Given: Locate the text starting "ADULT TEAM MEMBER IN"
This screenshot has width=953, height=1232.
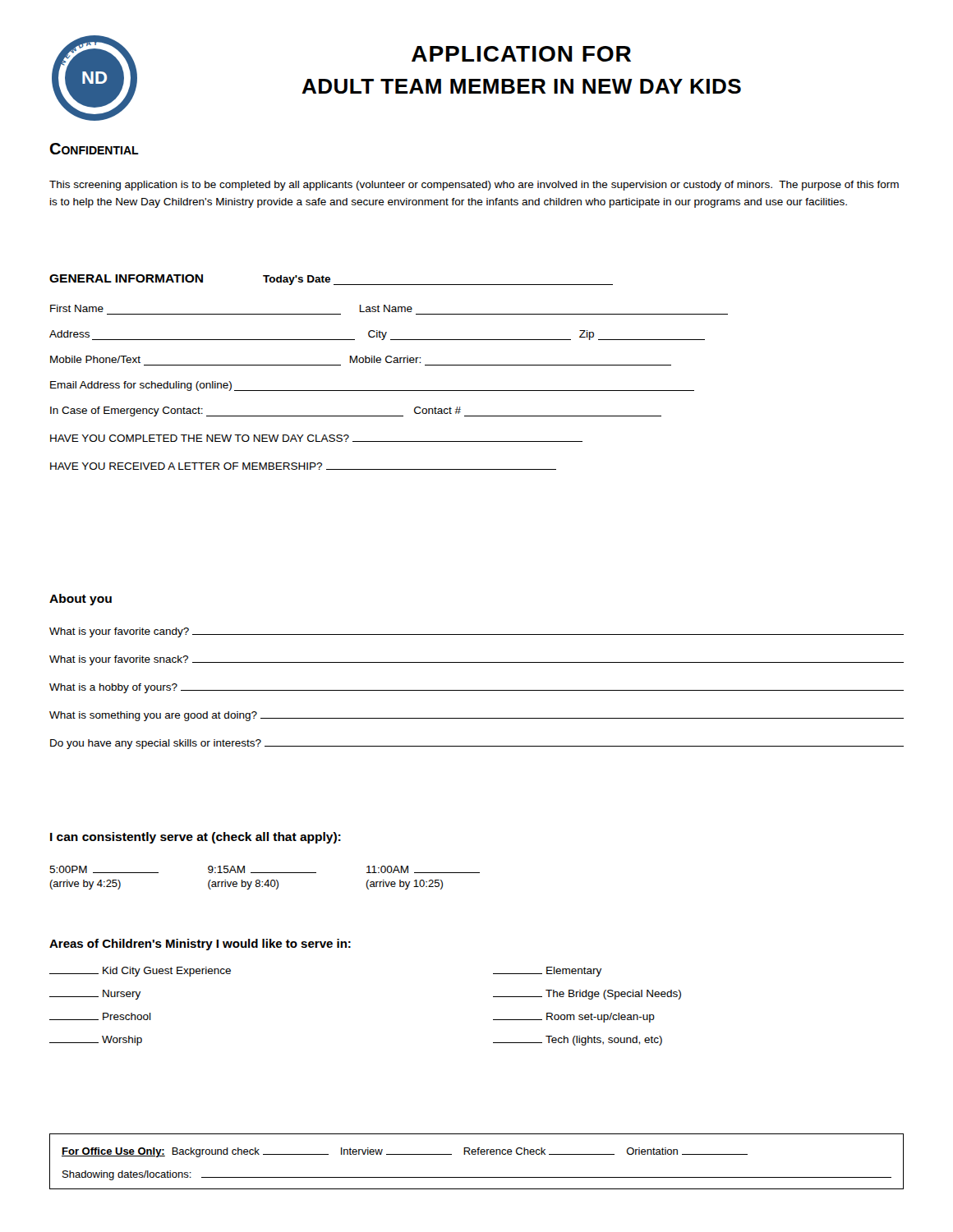Looking at the screenshot, I should (522, 86).
